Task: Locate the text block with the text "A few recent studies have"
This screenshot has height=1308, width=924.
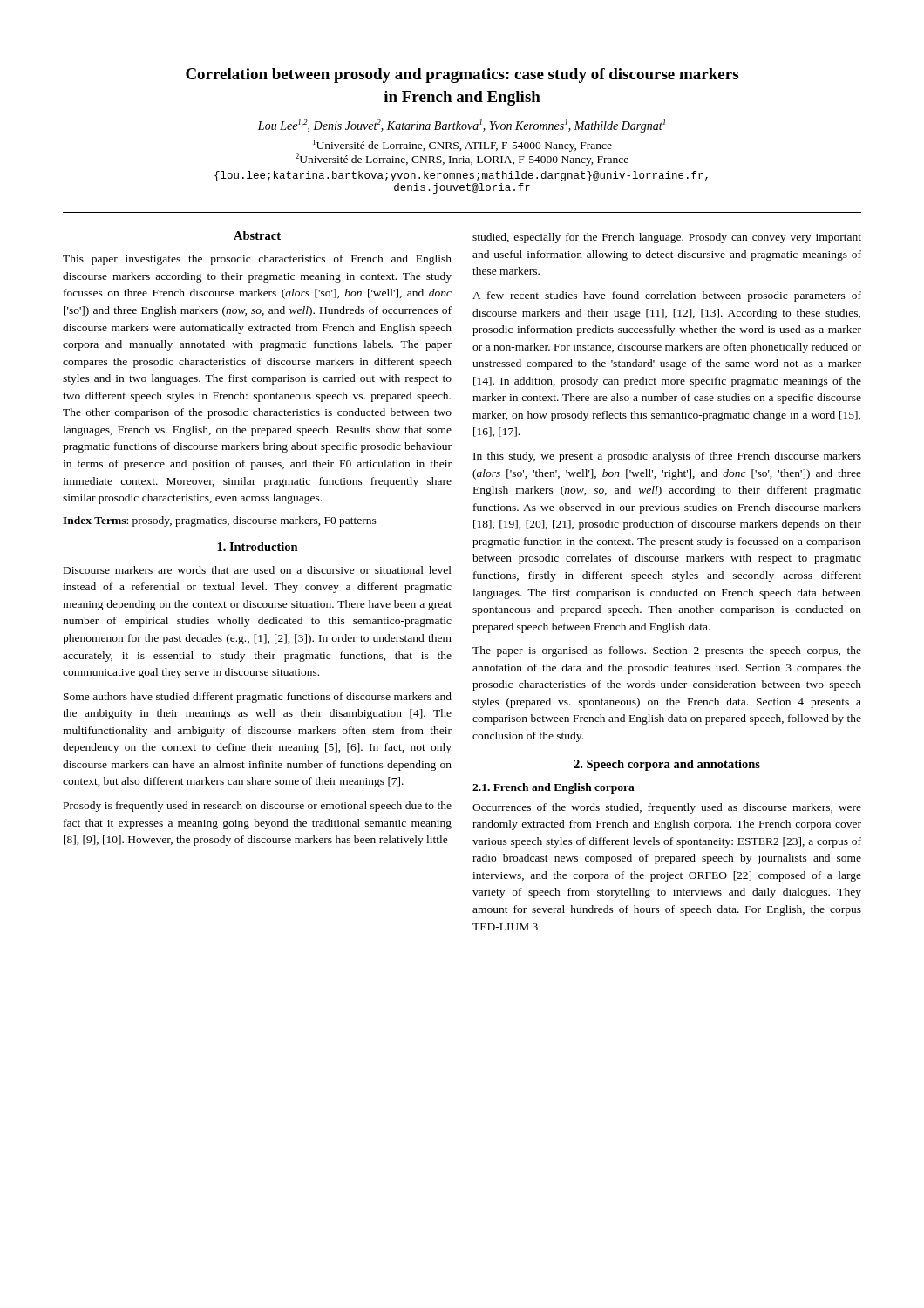Action: point(667,364)
